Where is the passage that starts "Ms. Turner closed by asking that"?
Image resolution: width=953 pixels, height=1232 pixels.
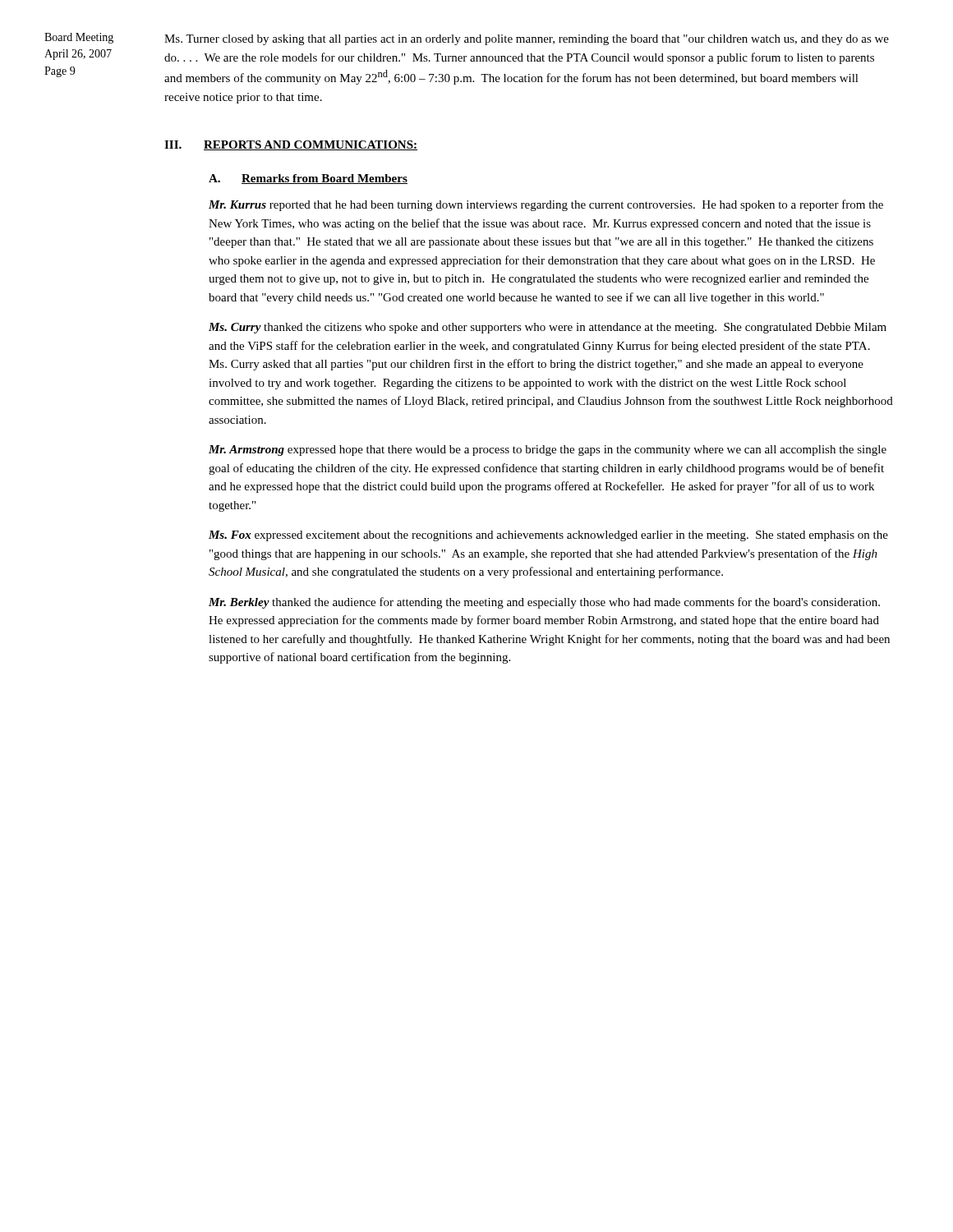[527, 68]
